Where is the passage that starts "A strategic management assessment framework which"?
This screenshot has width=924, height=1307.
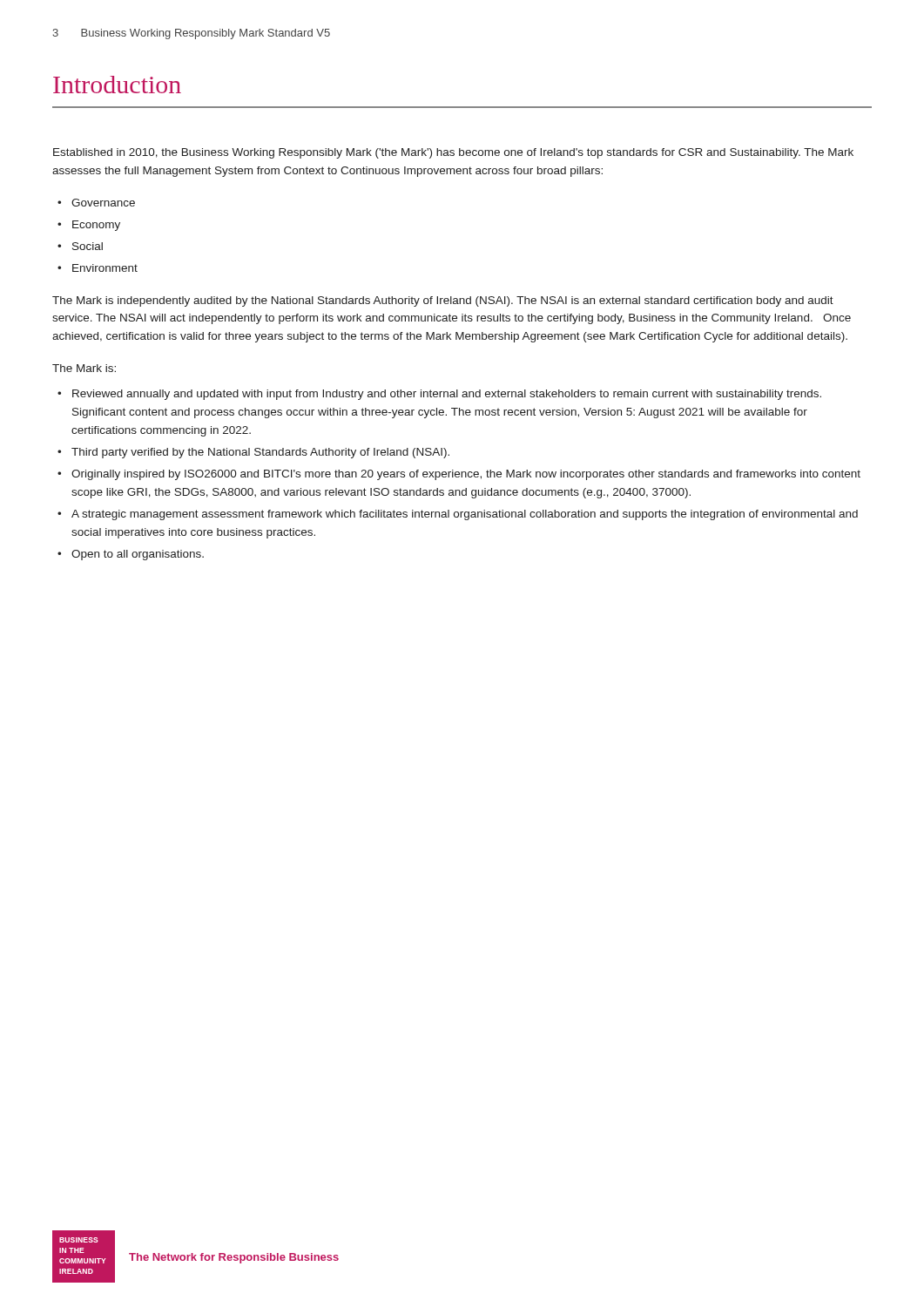tap(465, 523)
